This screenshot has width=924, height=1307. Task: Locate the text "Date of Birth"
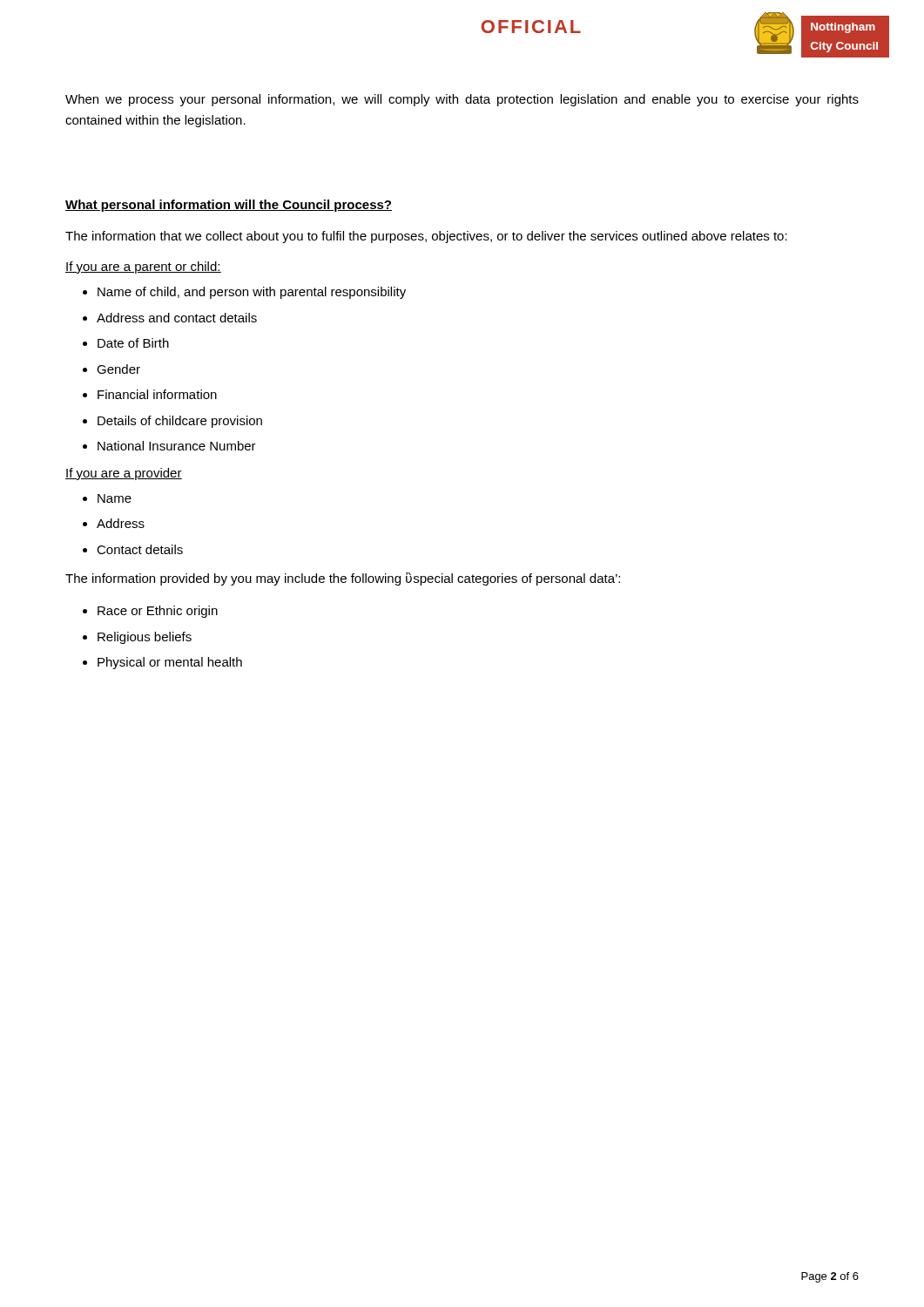133,343
